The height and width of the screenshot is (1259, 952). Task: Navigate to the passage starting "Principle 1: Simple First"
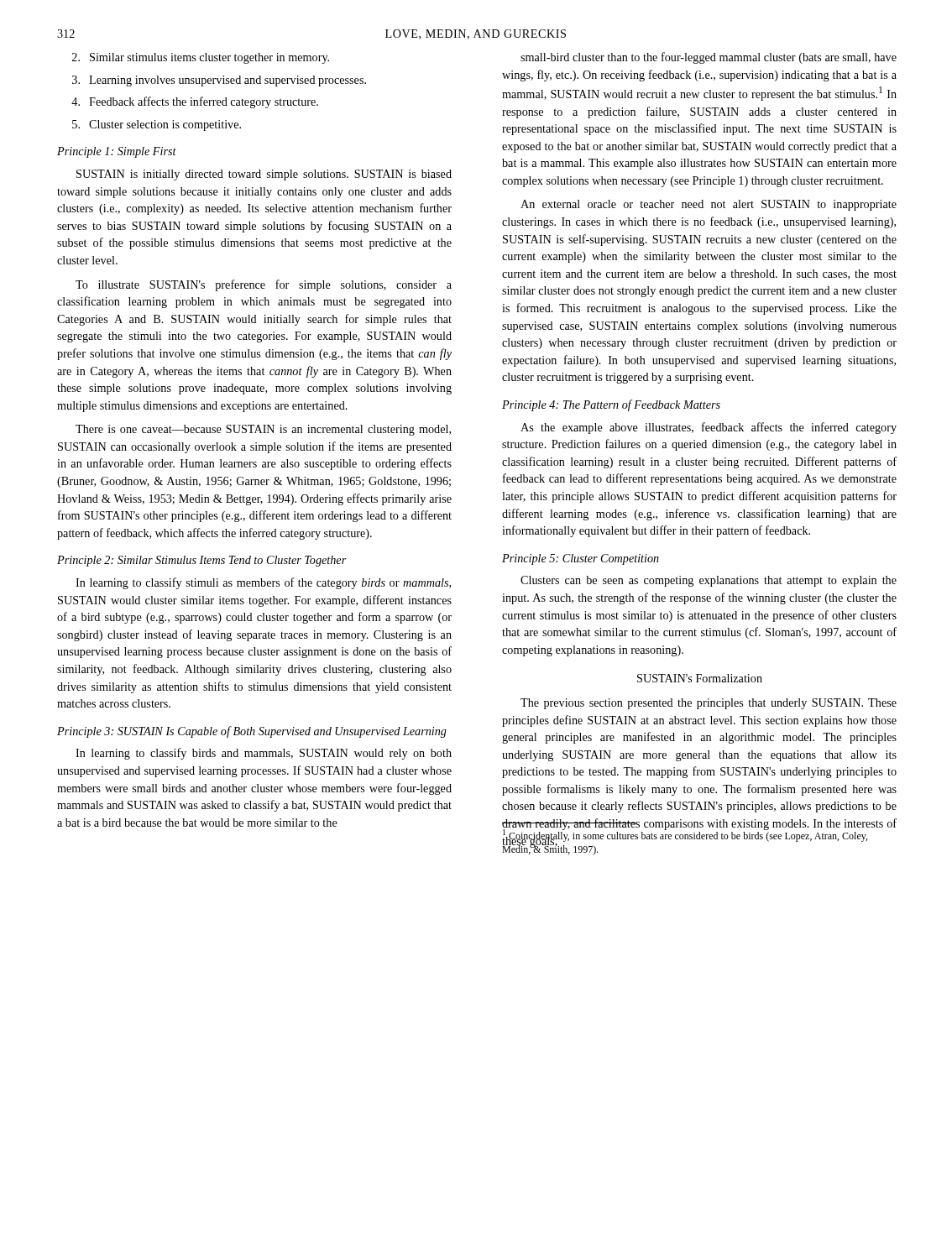116,151
